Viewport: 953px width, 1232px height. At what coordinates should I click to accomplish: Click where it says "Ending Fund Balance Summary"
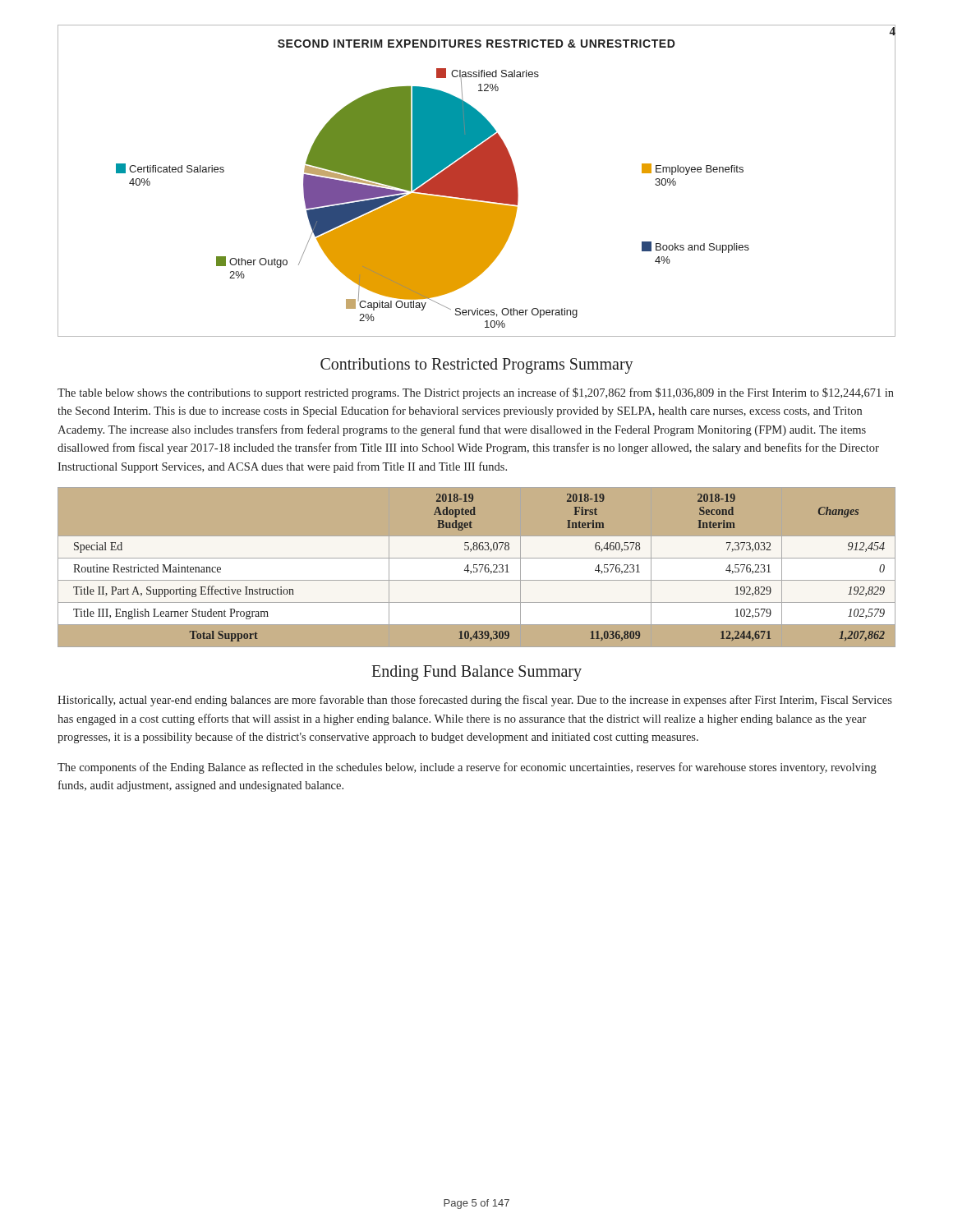(x=476, y=671)
